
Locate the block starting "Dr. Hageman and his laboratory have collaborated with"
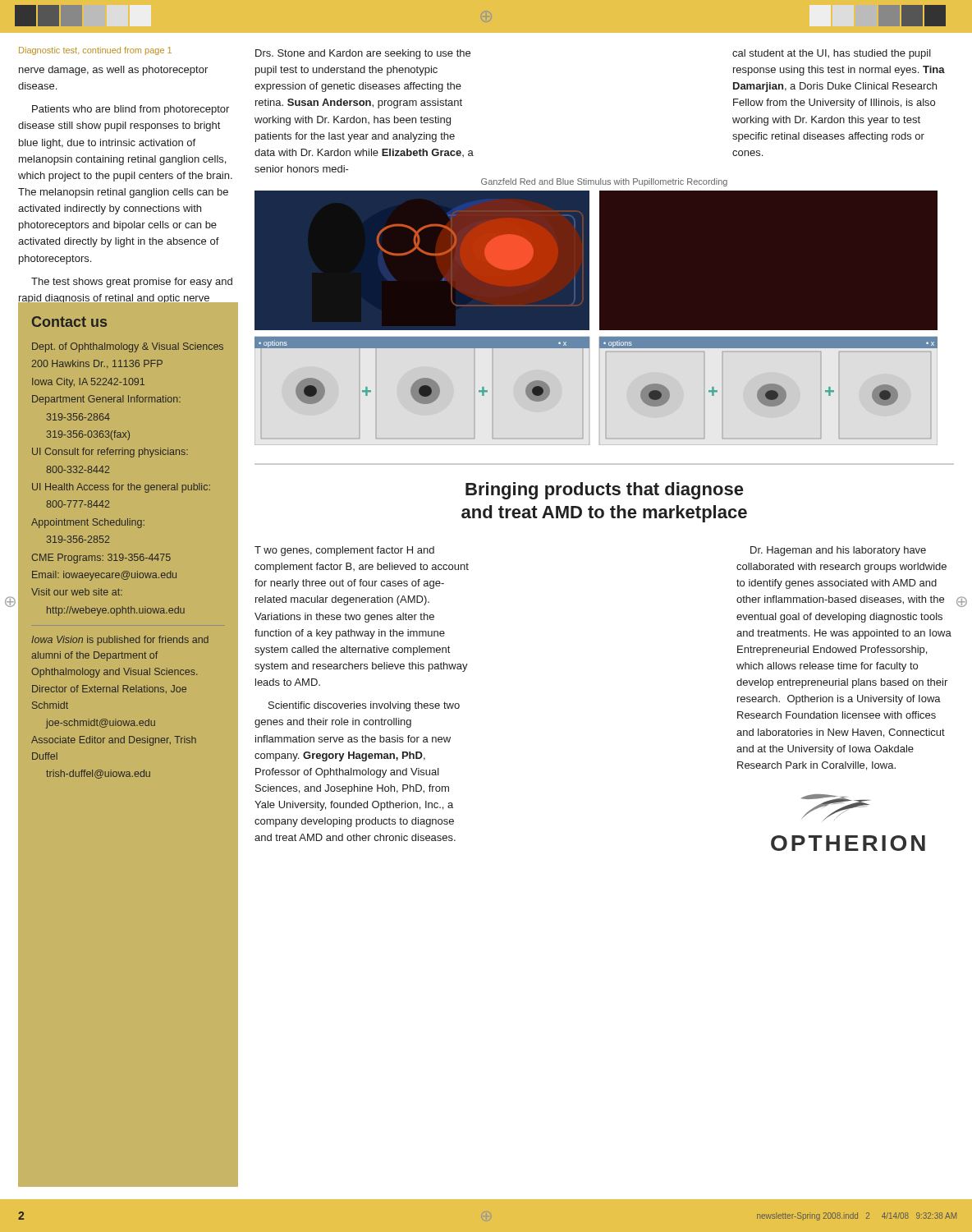click(845, 702)
